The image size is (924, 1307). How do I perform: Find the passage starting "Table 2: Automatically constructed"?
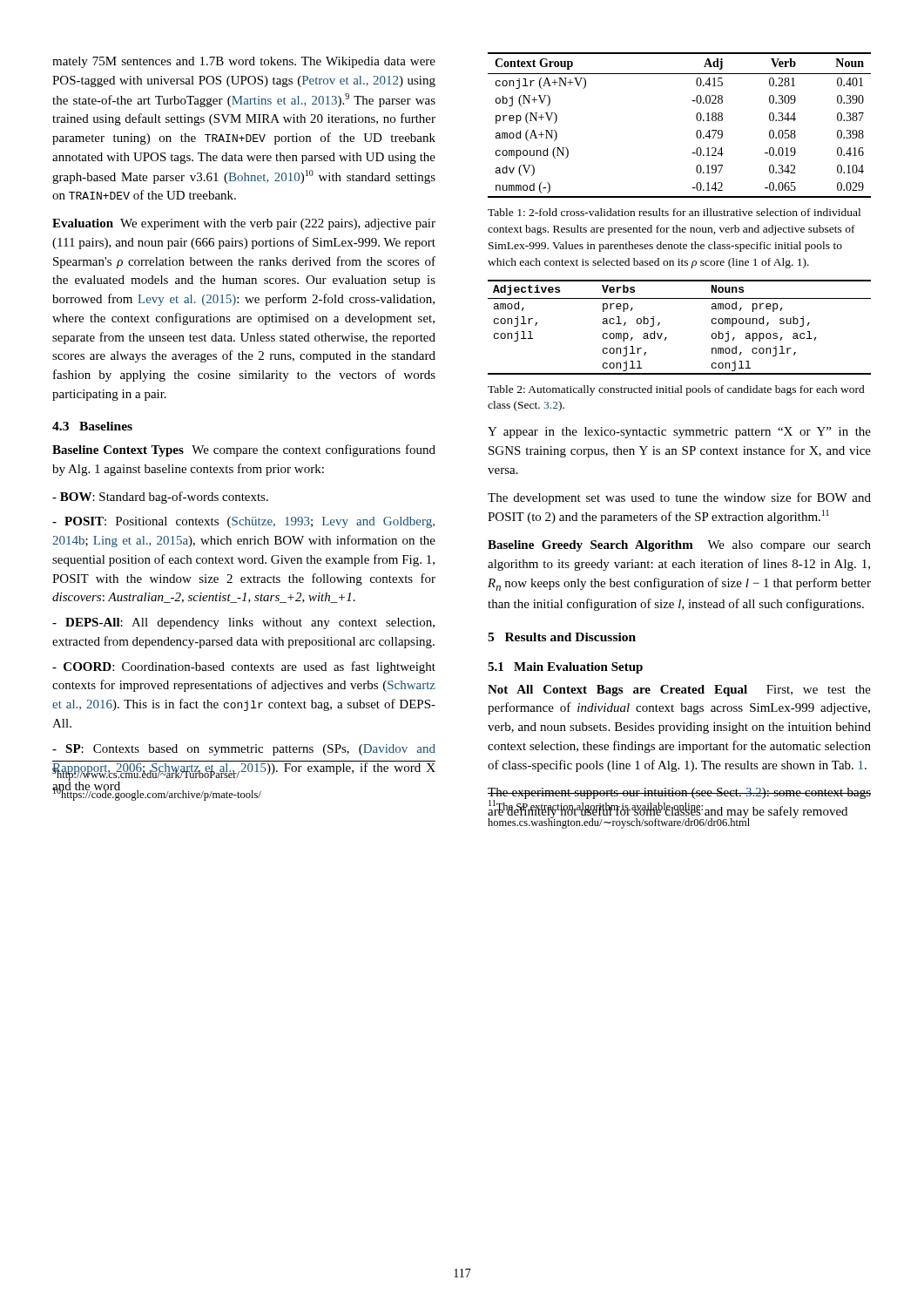click(676, 397)
